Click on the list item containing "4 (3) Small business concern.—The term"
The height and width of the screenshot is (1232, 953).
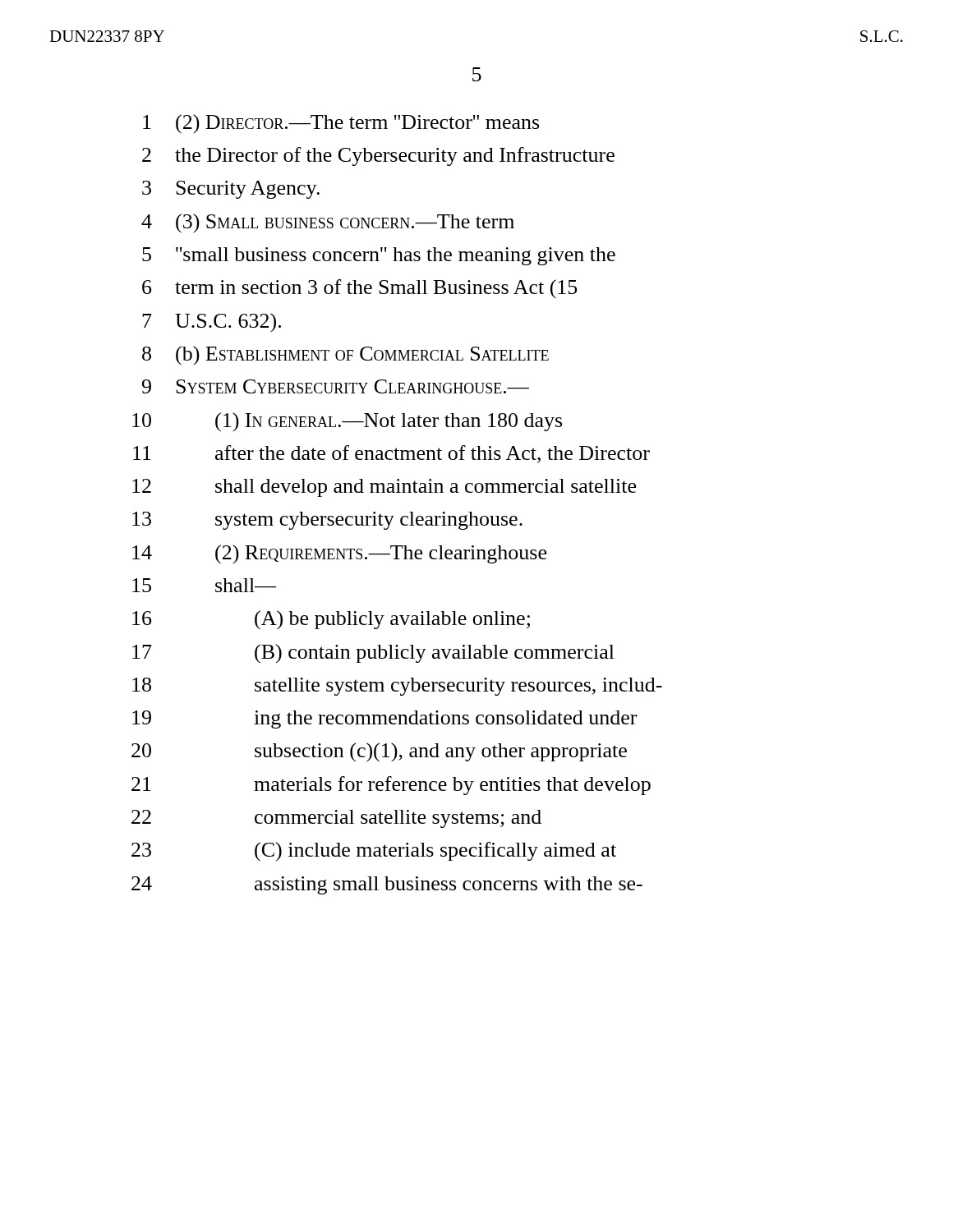coord(476,222)
